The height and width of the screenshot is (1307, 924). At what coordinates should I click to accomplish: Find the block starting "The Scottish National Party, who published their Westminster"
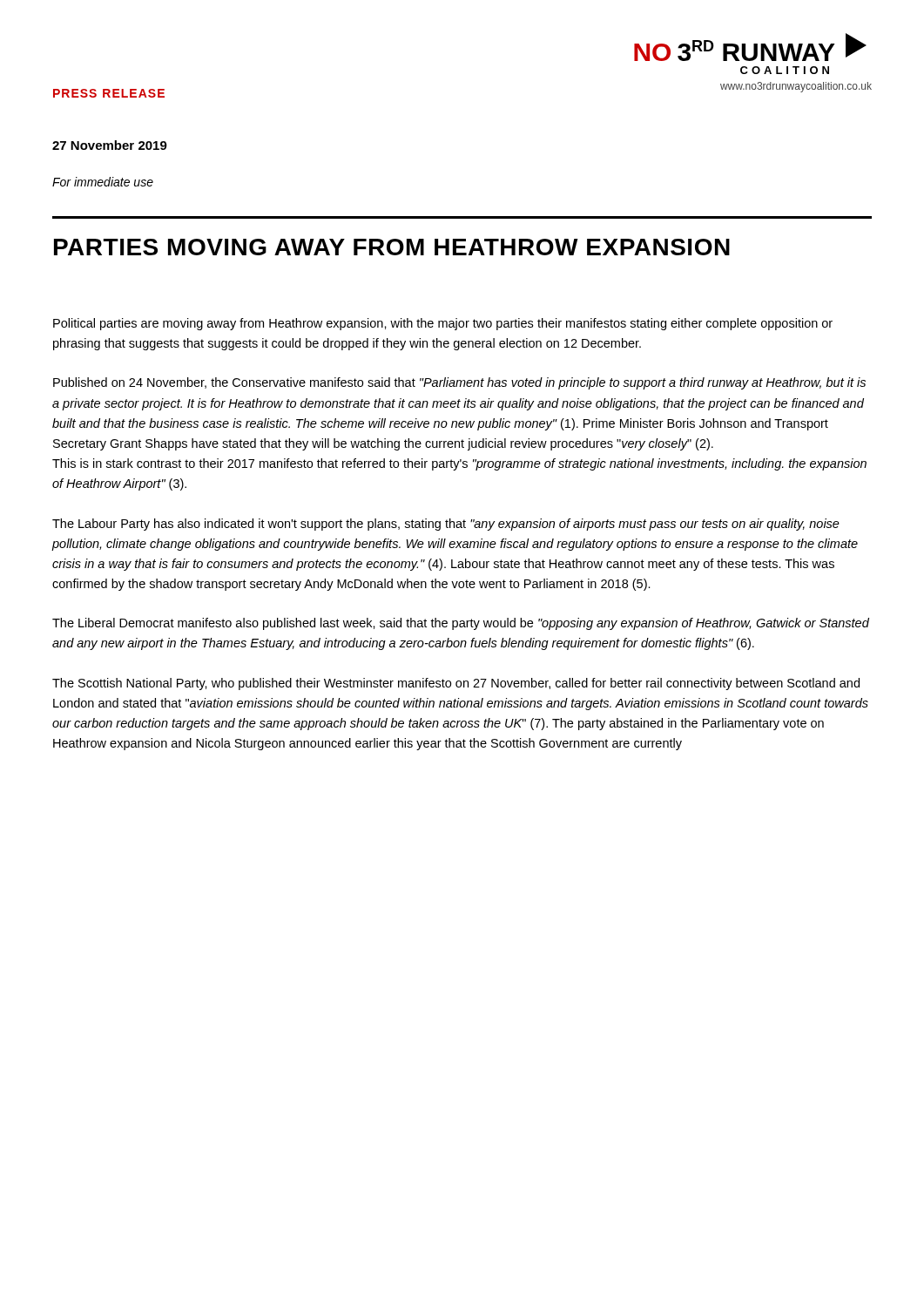click(460, 713)
